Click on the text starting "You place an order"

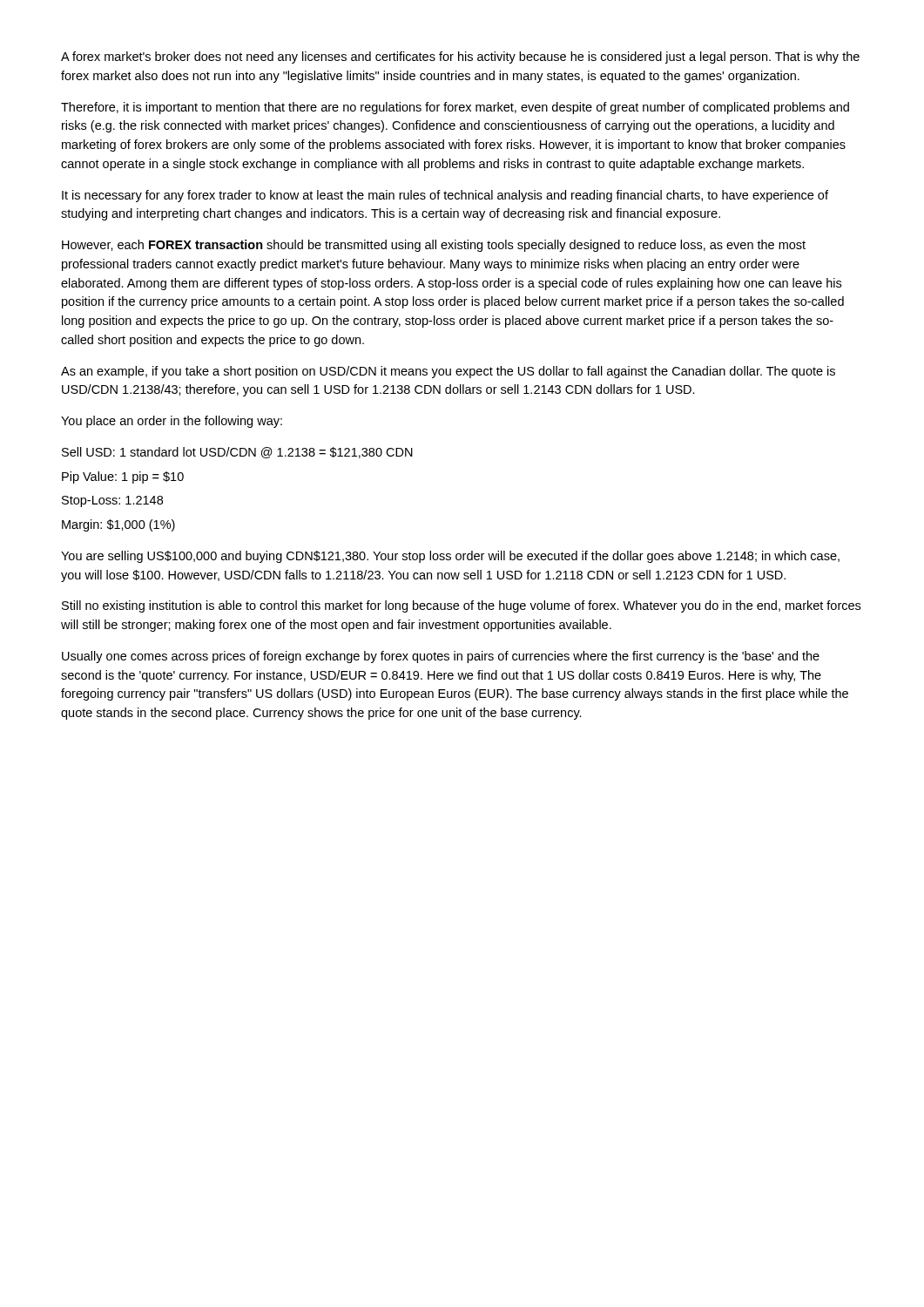[x=172, y=421]
